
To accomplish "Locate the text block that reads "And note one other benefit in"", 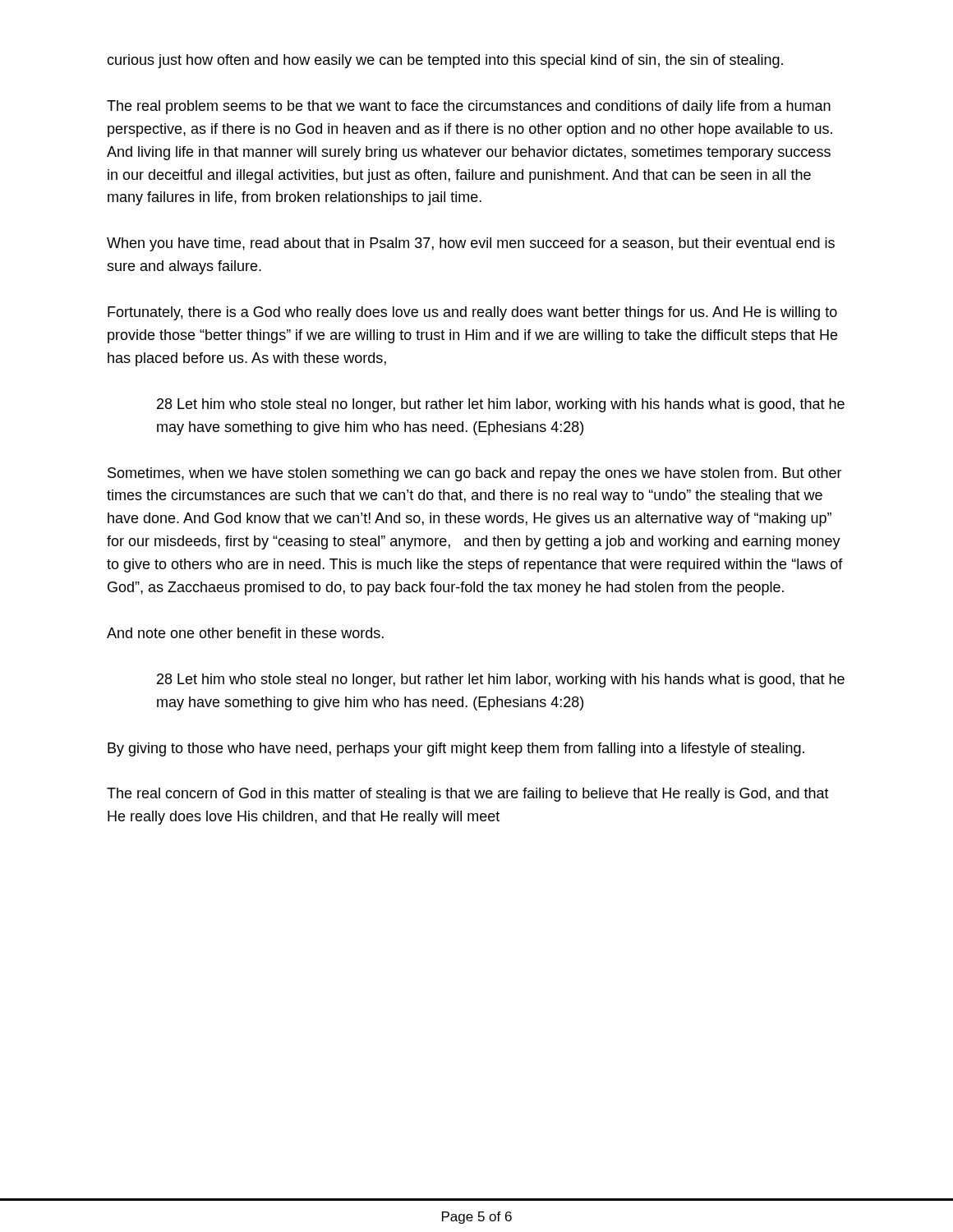I will click(x=246, y=633).
